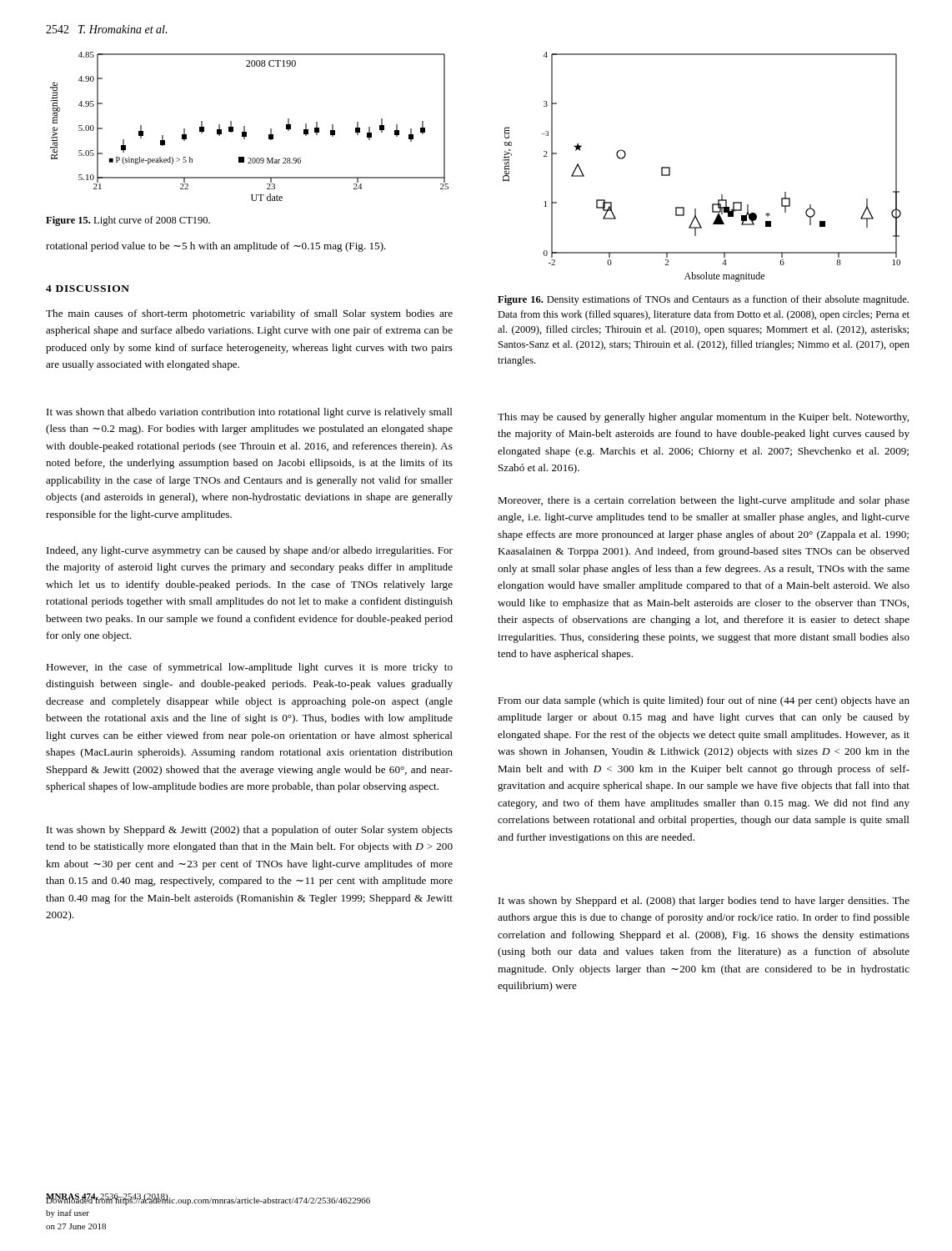
Task: Select the scatter plot
Action: pos(704,167)
